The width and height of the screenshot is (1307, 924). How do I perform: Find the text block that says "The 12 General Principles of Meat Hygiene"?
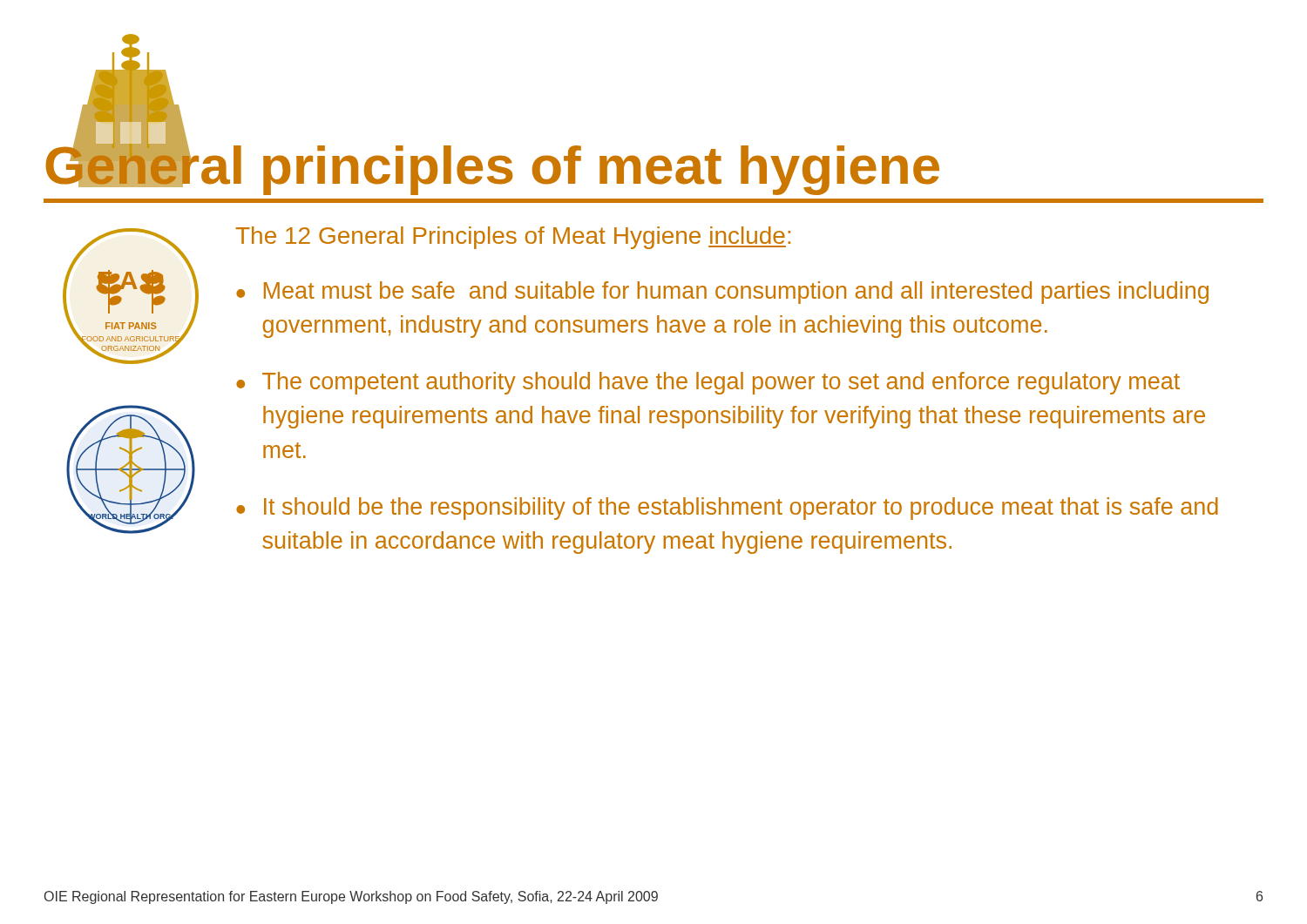[x=514, y=236]
